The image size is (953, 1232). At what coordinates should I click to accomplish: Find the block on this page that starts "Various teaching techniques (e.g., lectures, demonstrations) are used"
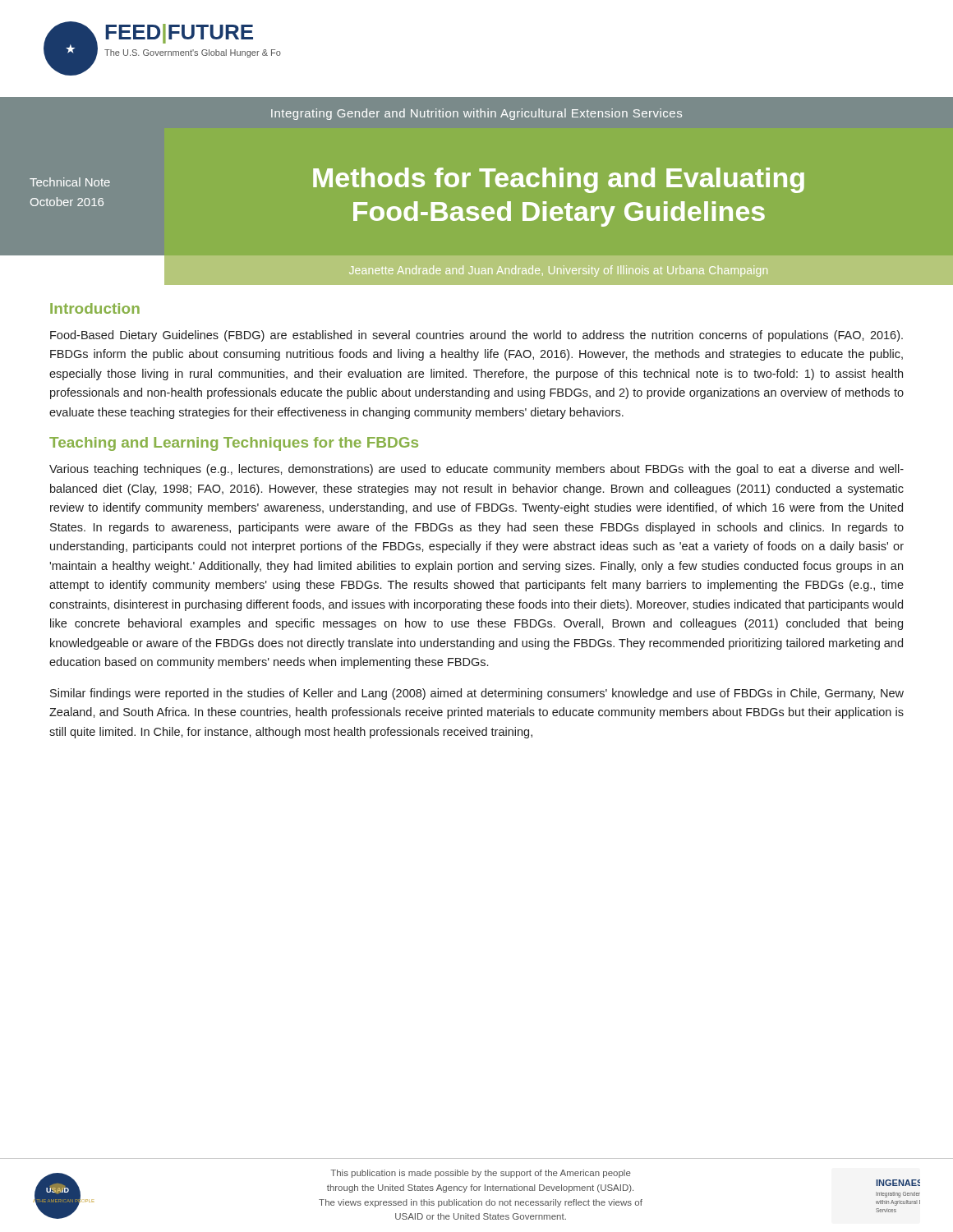tap(476, 566)
